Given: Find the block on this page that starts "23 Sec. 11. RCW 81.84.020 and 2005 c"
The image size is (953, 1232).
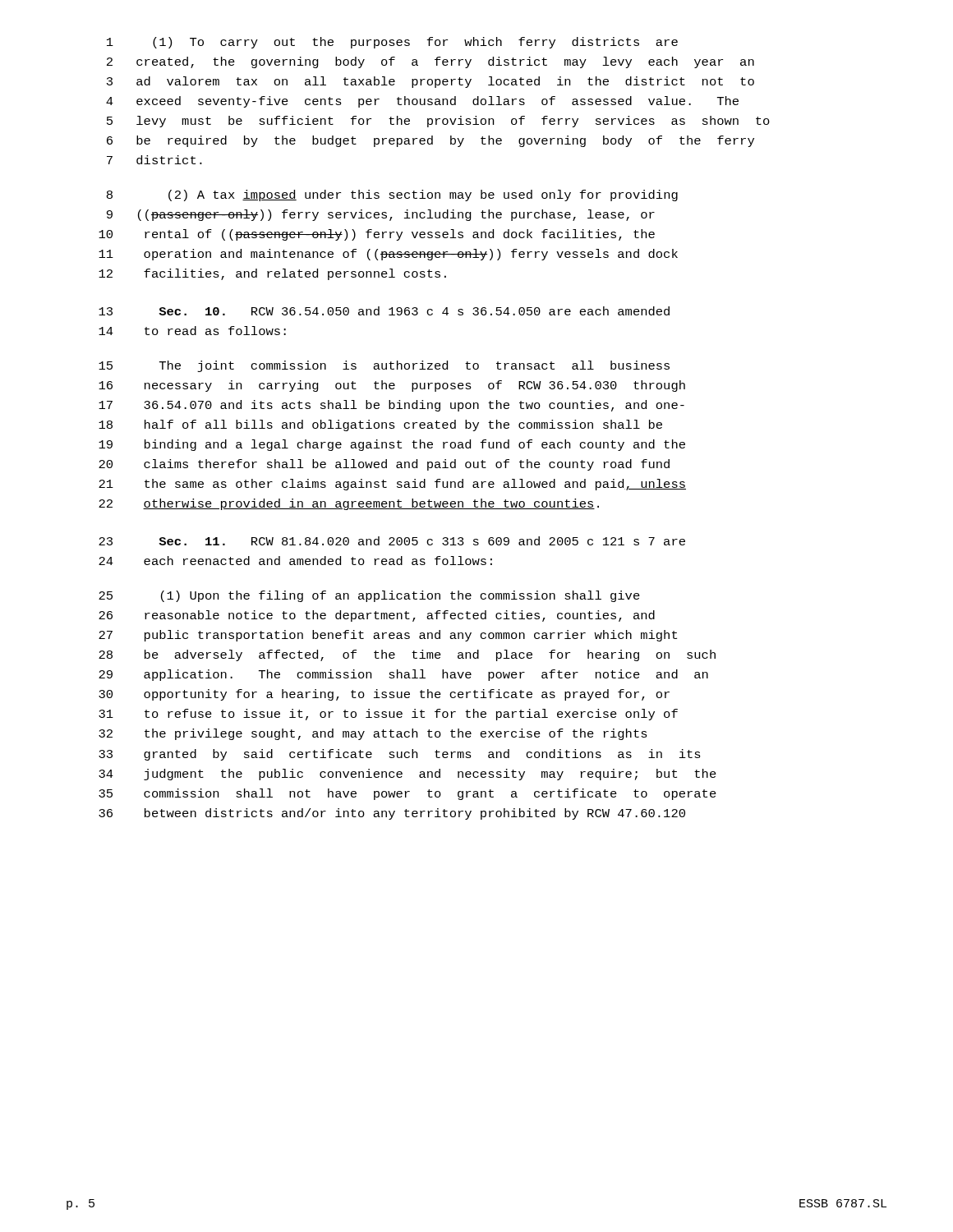Looking at the screenshot, I should click(x=485, y=552).
